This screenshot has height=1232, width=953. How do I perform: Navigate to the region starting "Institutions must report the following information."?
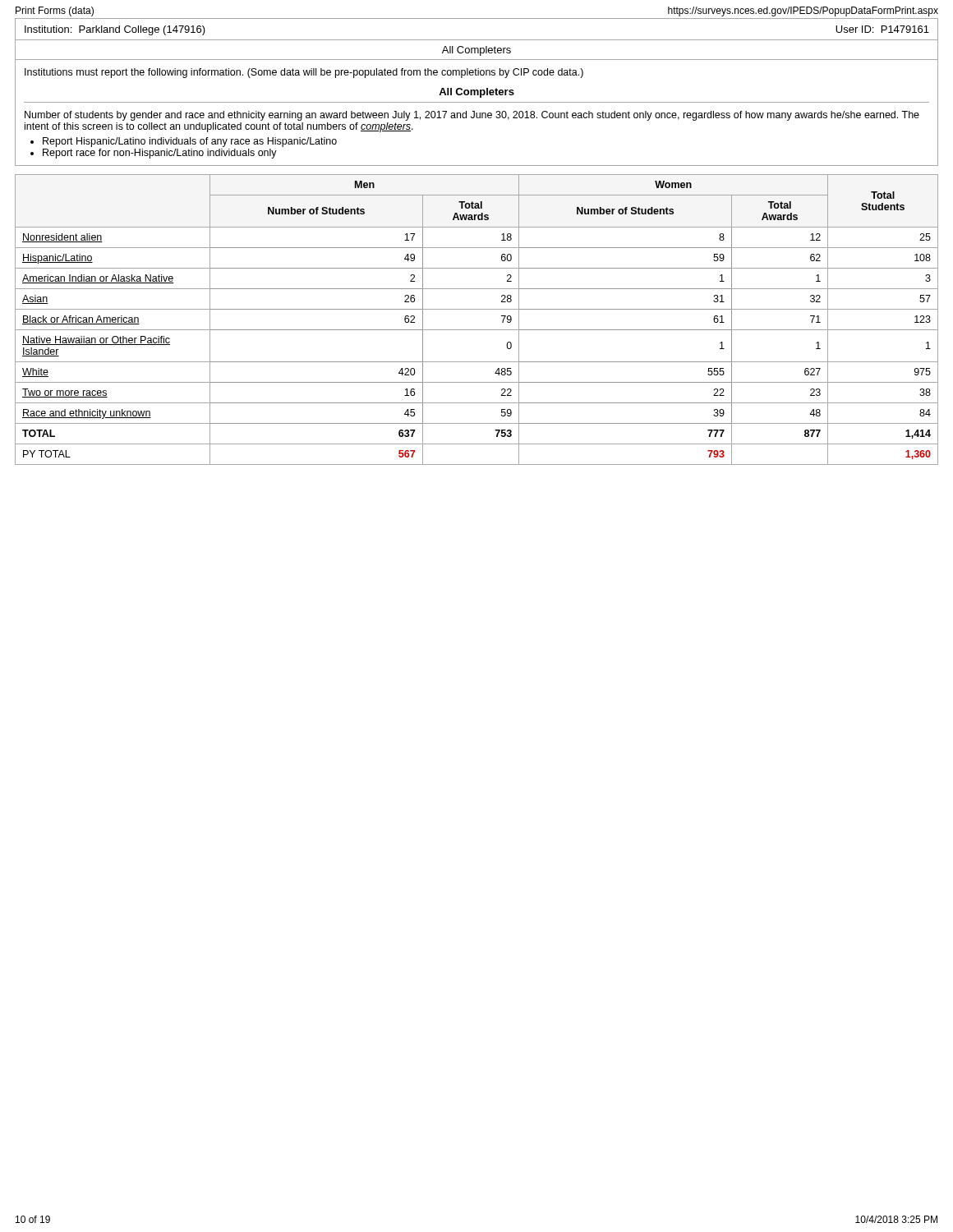(476, 113)
